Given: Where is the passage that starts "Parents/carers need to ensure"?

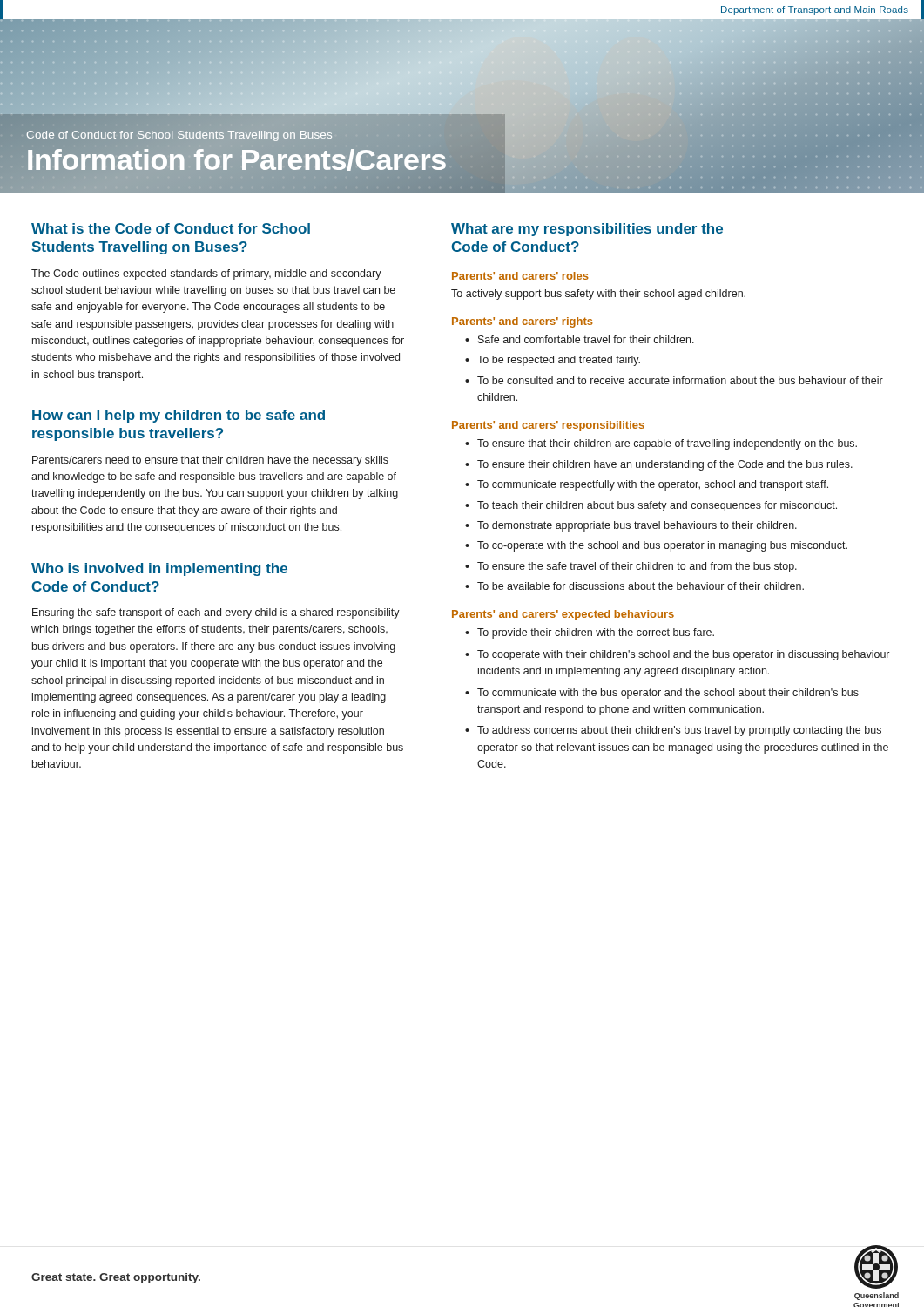Looking at the screenshot, I should tap(219, 494).
